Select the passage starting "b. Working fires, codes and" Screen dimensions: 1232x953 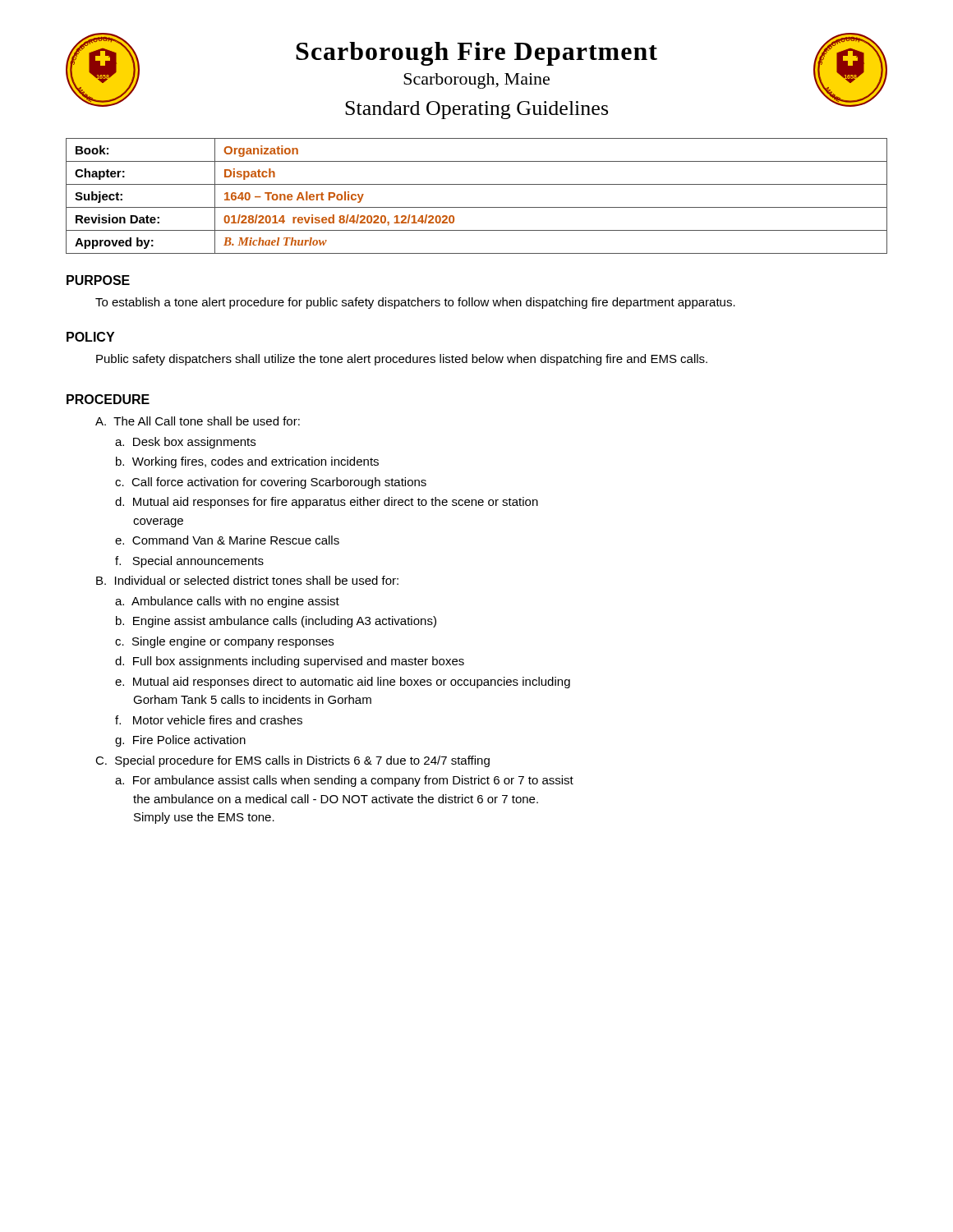[x=247, y=461]
